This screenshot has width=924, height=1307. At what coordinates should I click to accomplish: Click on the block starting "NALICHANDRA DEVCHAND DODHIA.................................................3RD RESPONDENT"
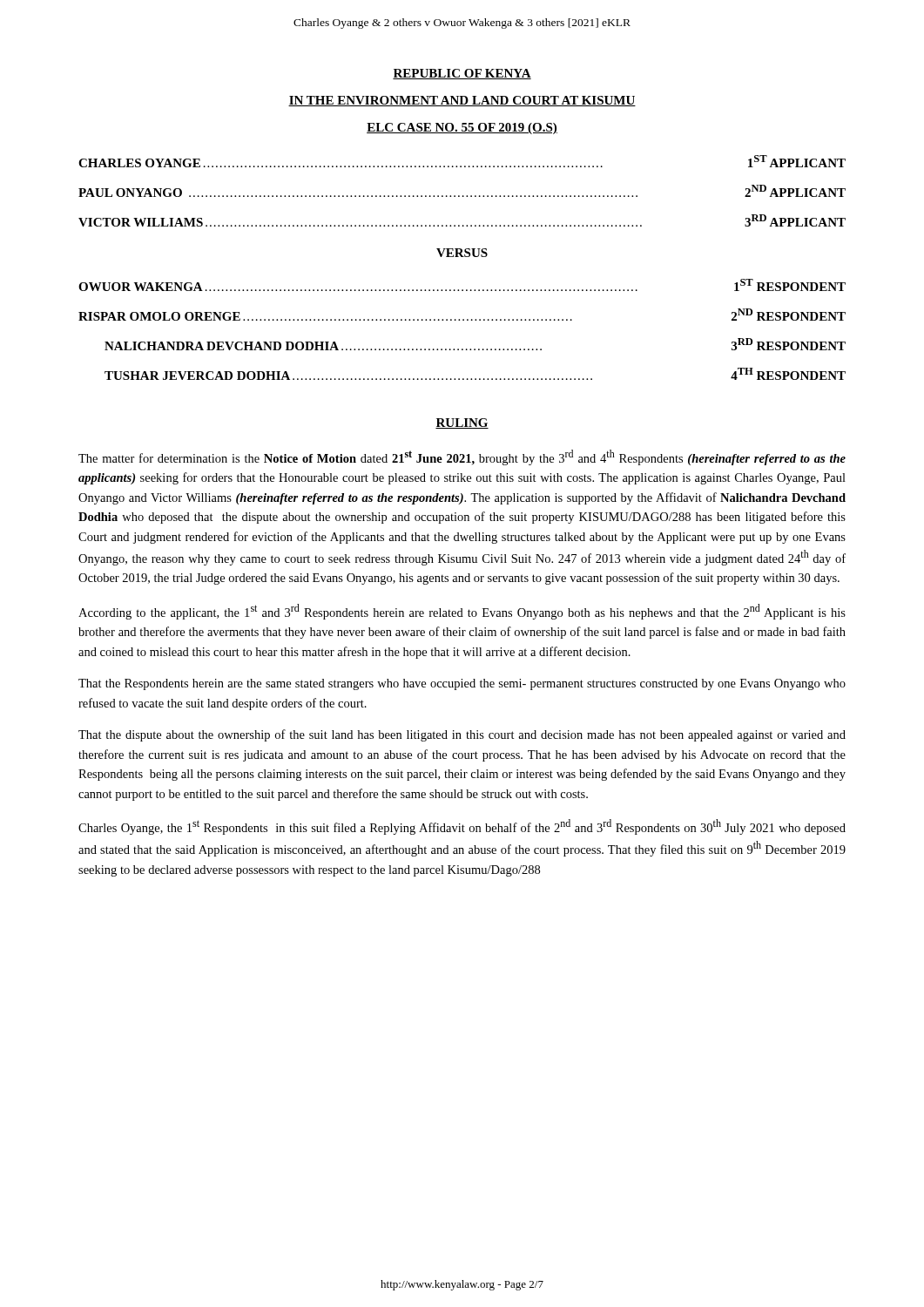coord(475,345)
